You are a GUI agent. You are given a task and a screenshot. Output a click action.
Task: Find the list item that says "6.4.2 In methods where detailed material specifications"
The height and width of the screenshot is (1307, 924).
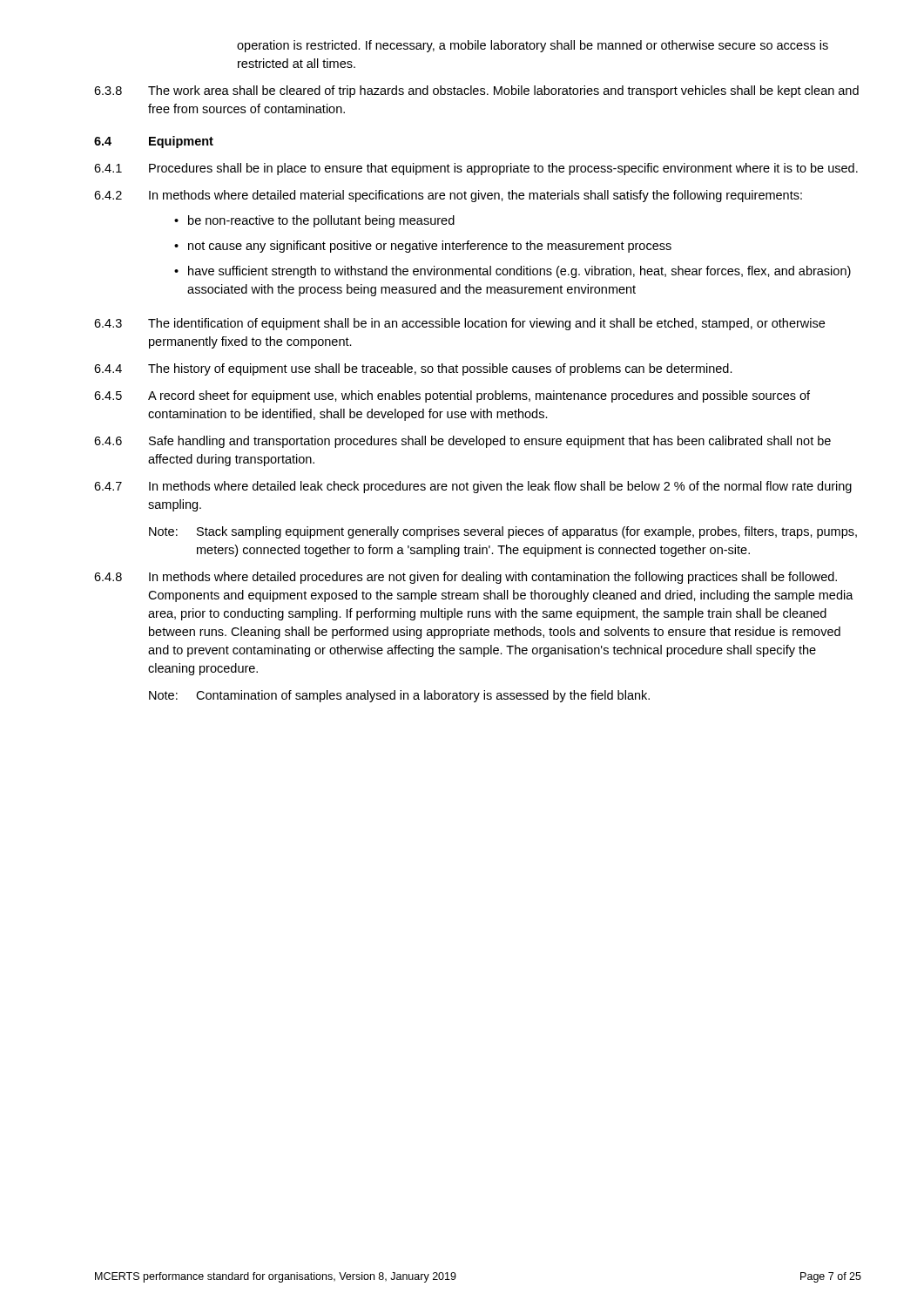point(478,246)
